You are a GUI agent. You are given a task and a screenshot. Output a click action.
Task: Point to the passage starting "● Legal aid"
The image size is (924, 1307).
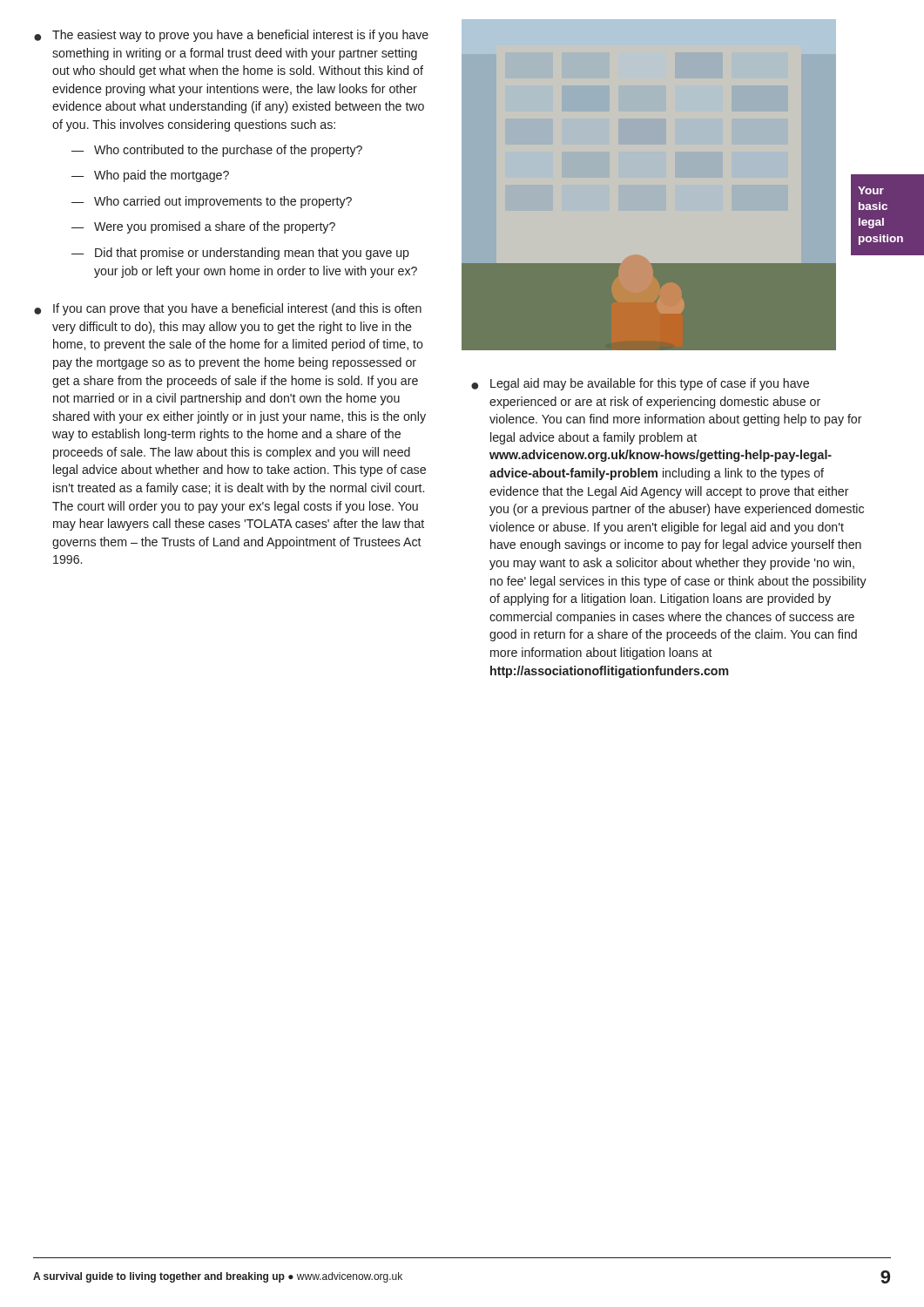[671, 527]
